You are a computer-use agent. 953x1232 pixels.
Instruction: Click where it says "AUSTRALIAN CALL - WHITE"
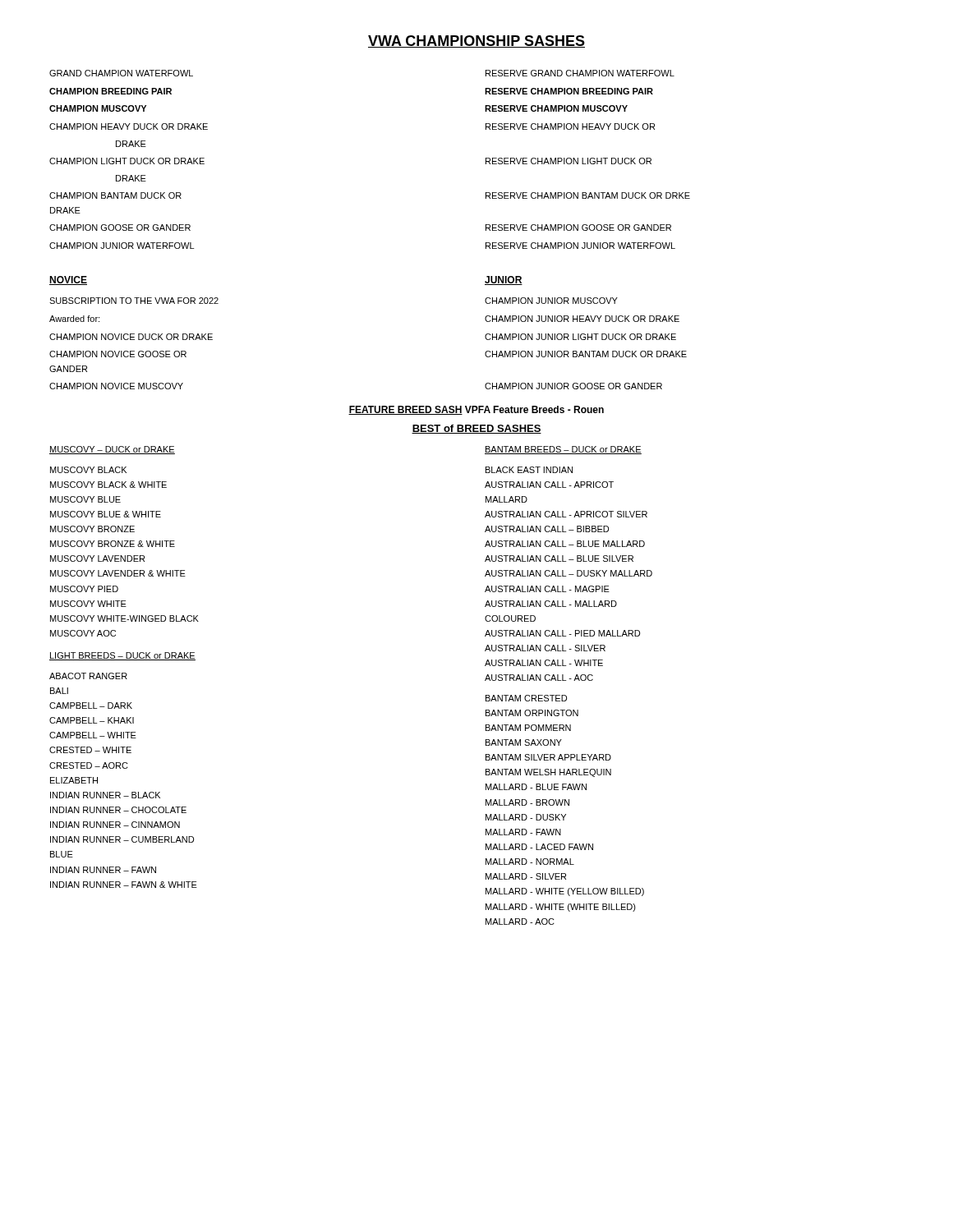(544, 663)
